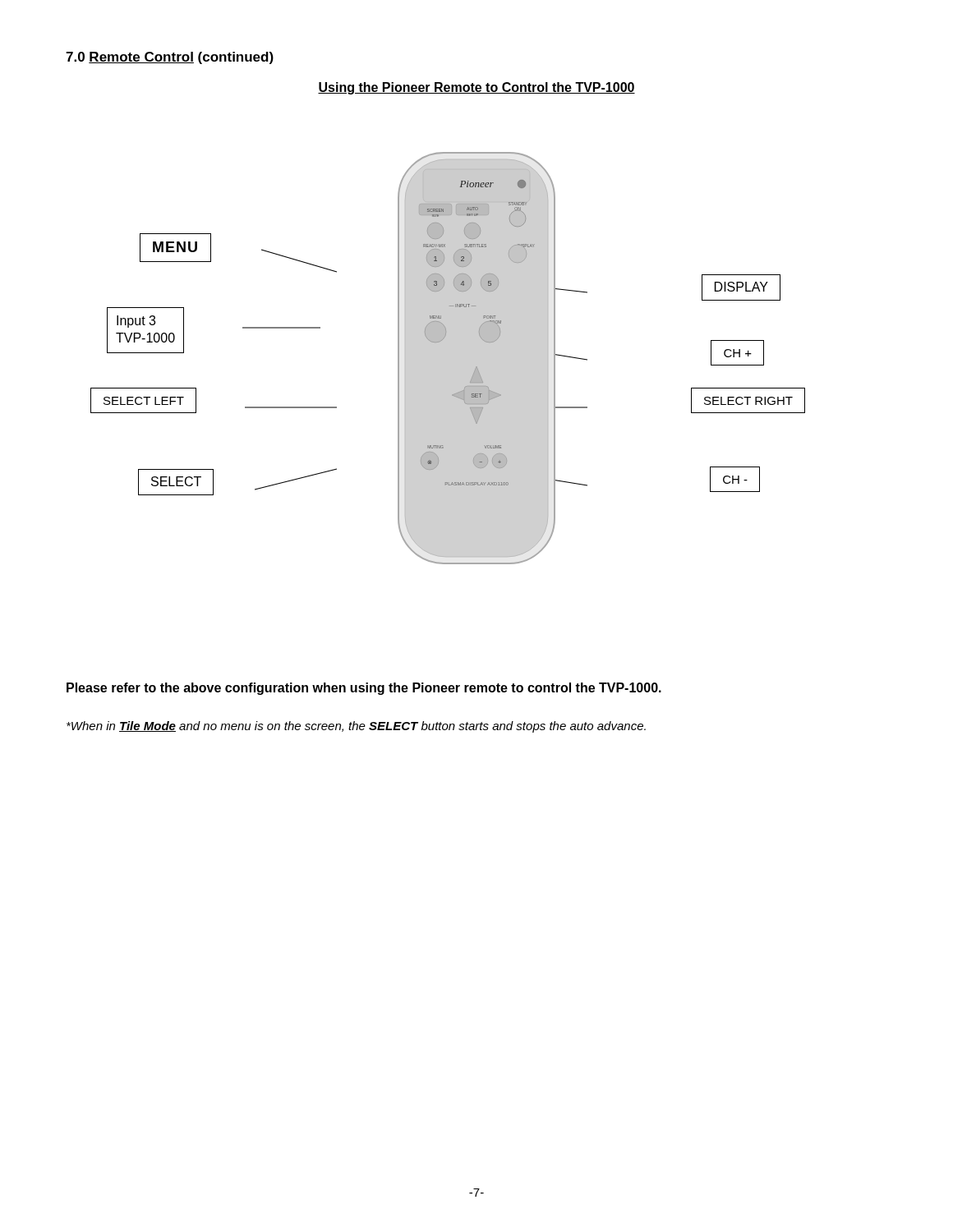
Task: Navigate to the passage starting "Using the Pioneer Remote to"
Action: pos(476,87)
